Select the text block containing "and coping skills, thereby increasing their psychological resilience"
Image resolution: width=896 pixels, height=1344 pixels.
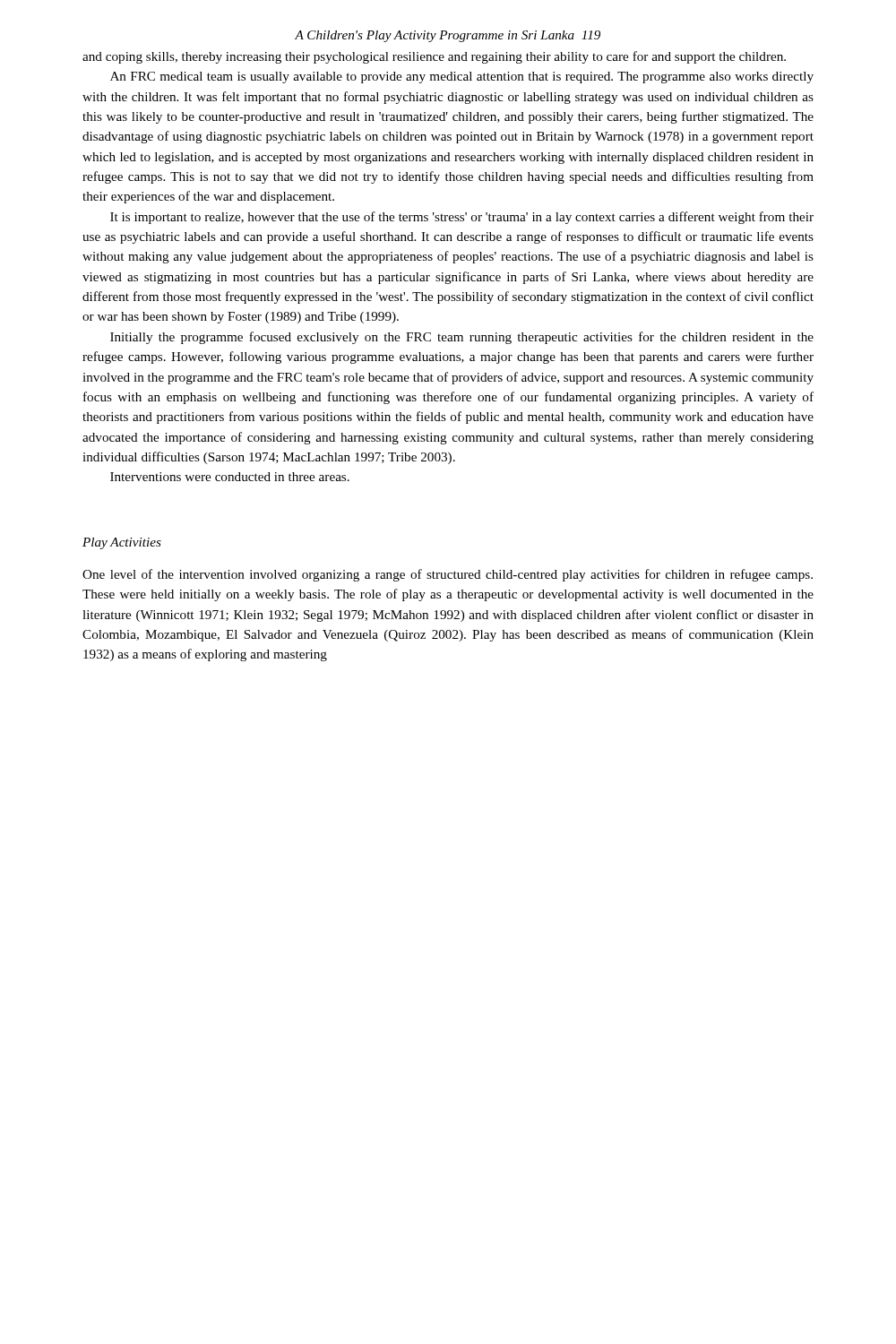pyautogui.click(x=448, y=267)
